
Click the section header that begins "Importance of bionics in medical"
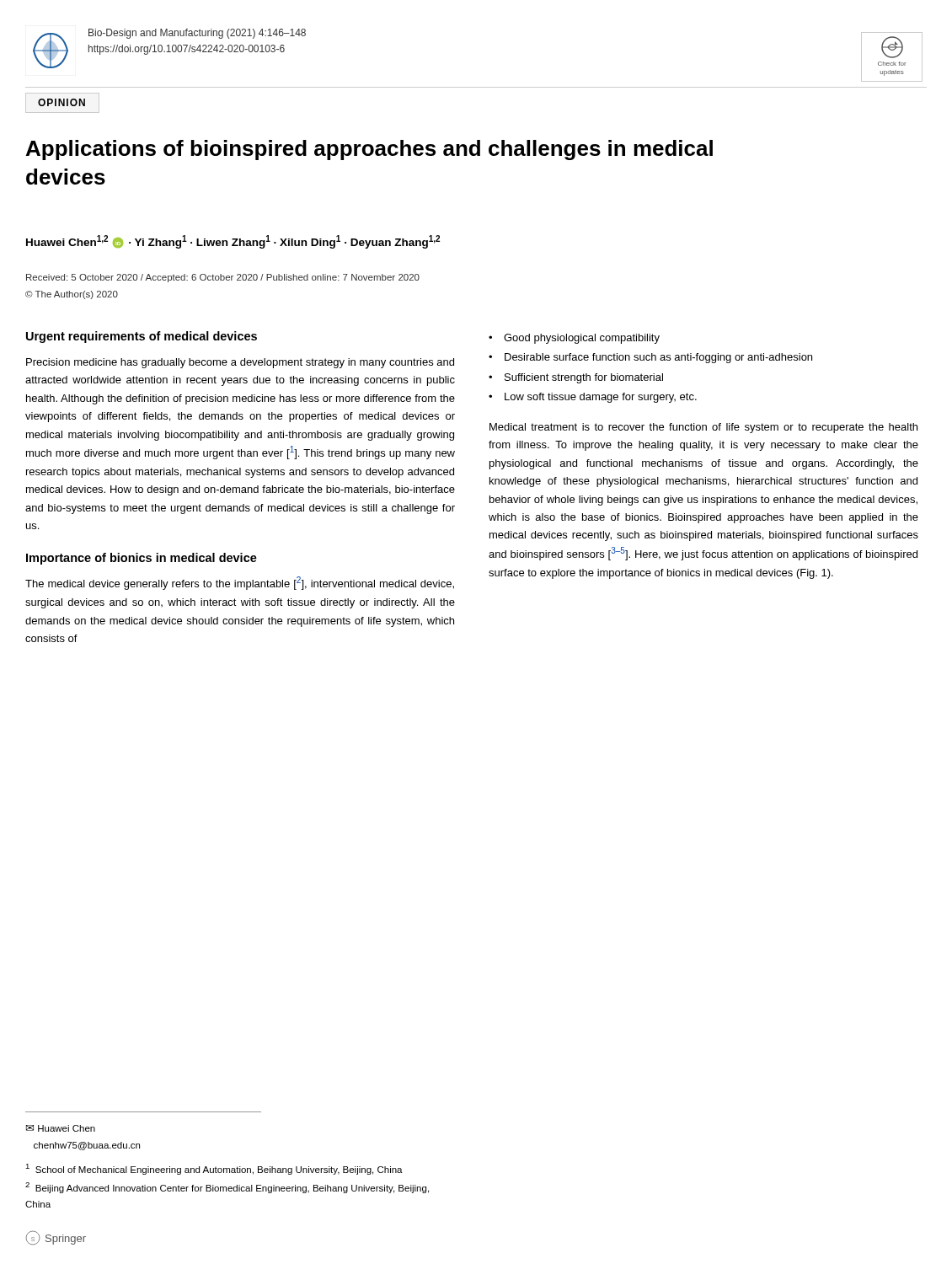point(141,557)
